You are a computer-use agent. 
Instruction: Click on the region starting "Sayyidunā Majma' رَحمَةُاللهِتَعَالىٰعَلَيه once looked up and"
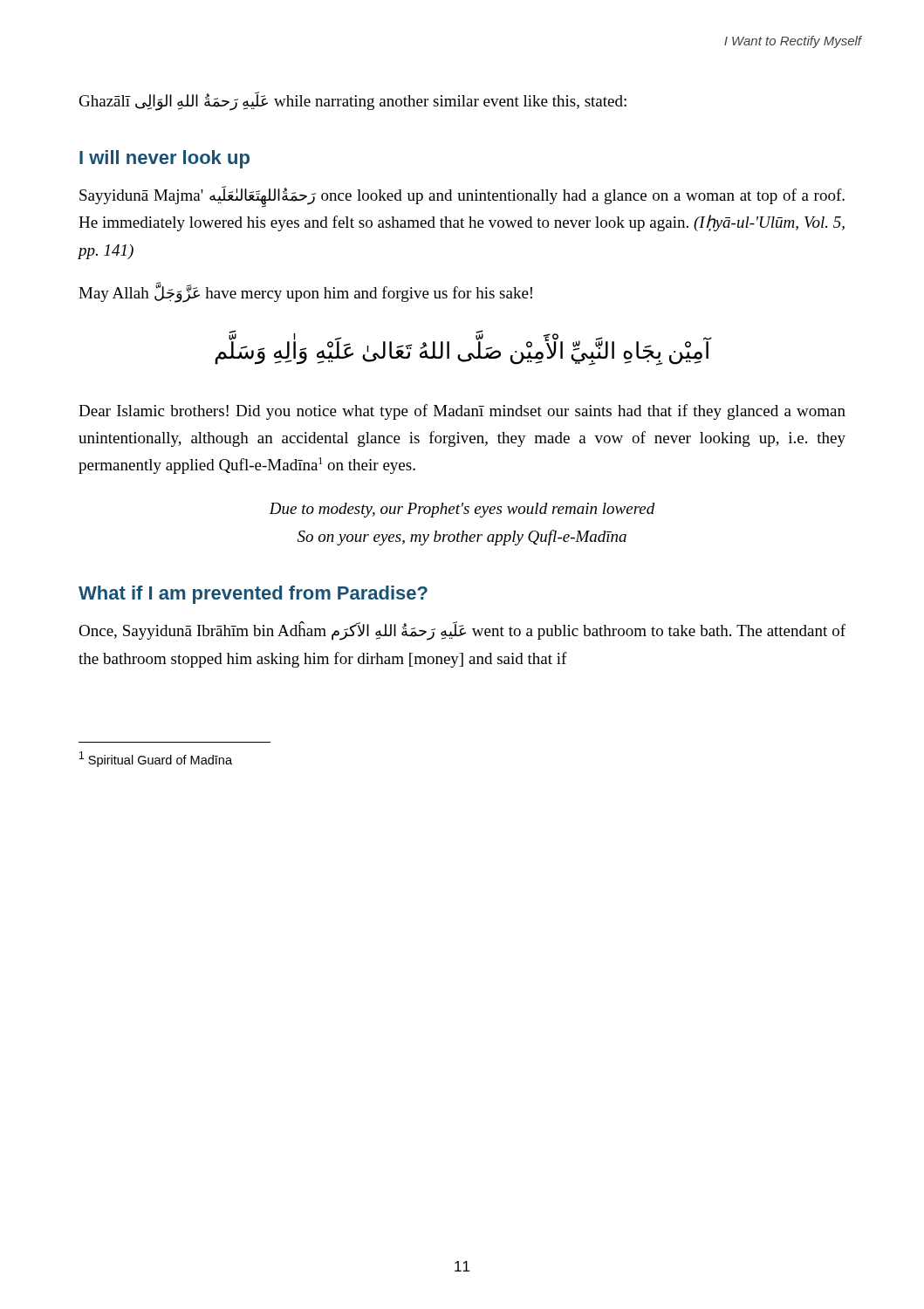pyautogui.click(x=462, y=222)
